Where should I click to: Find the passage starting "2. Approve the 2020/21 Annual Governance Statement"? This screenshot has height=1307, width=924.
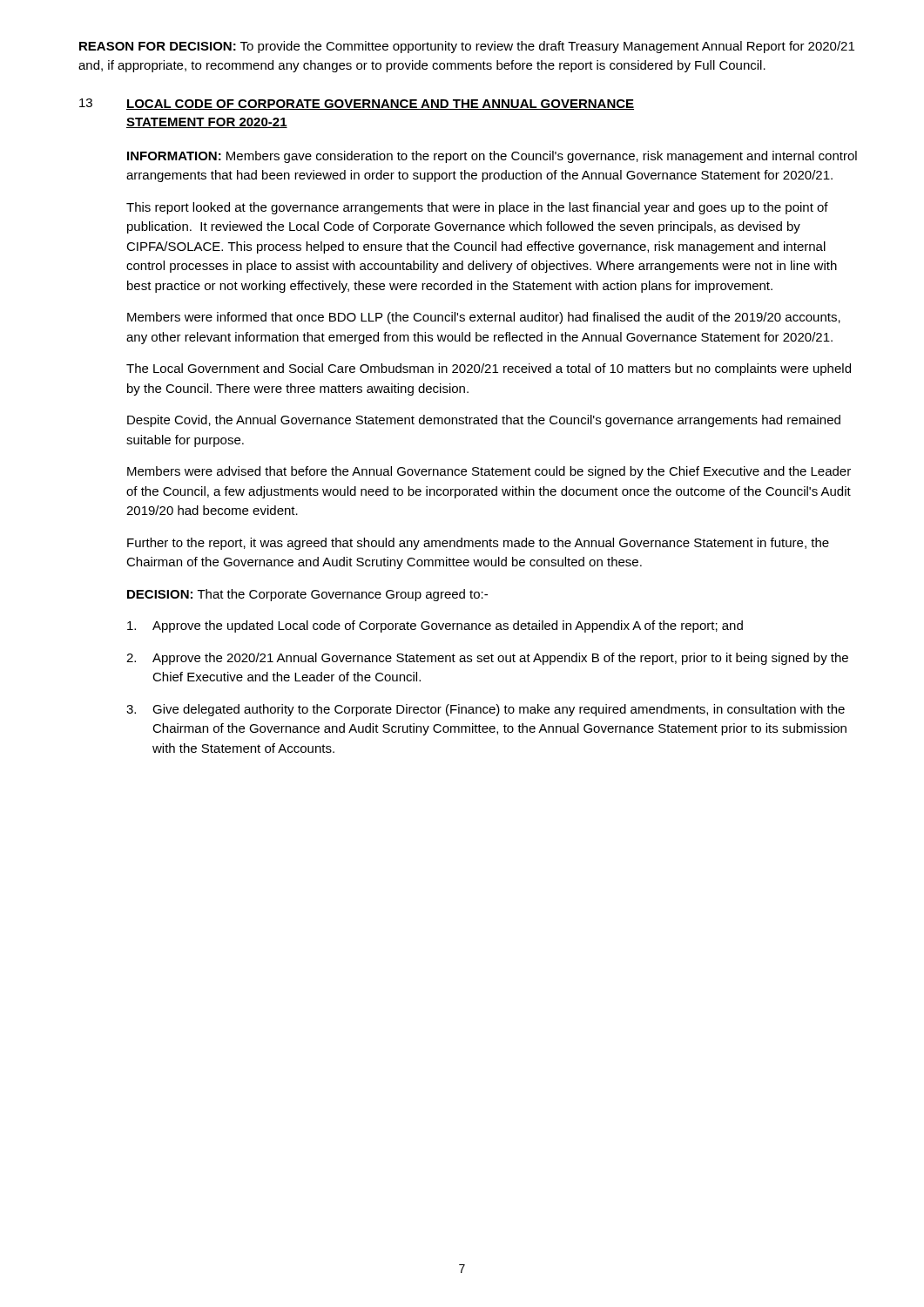tap(492, 667)
